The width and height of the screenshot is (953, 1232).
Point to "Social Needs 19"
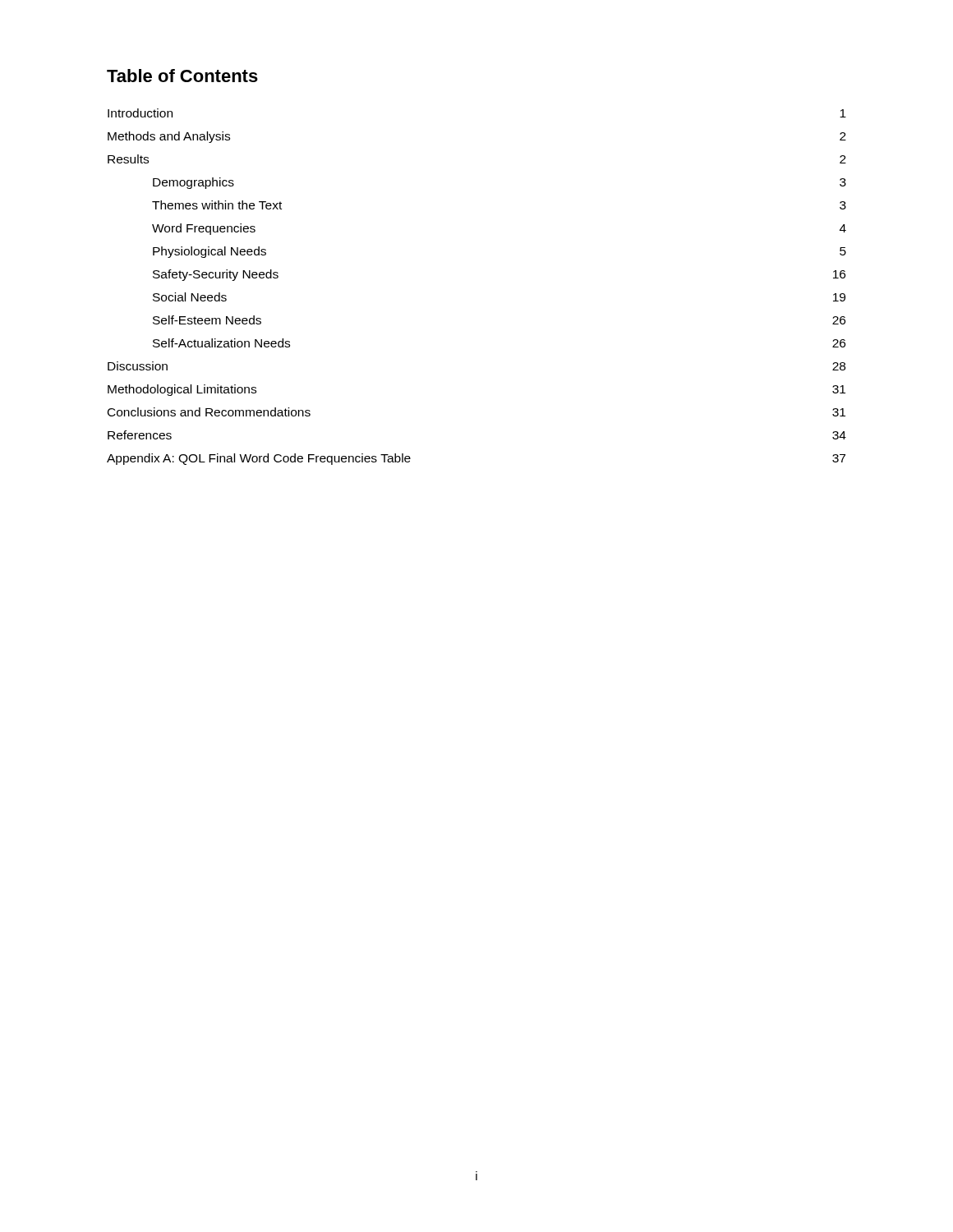194,297
